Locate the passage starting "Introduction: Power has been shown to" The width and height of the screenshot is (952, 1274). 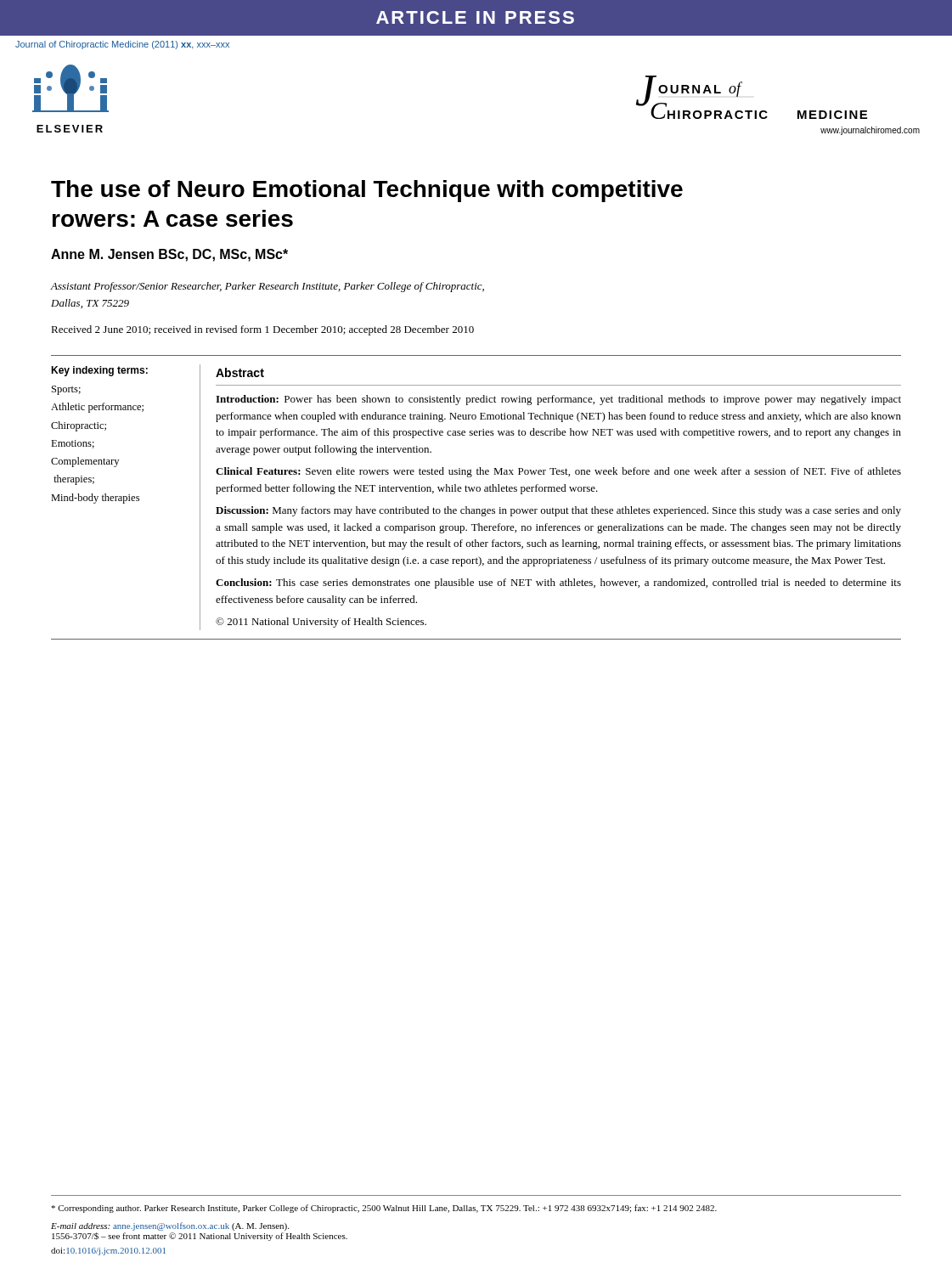point(558,510)
